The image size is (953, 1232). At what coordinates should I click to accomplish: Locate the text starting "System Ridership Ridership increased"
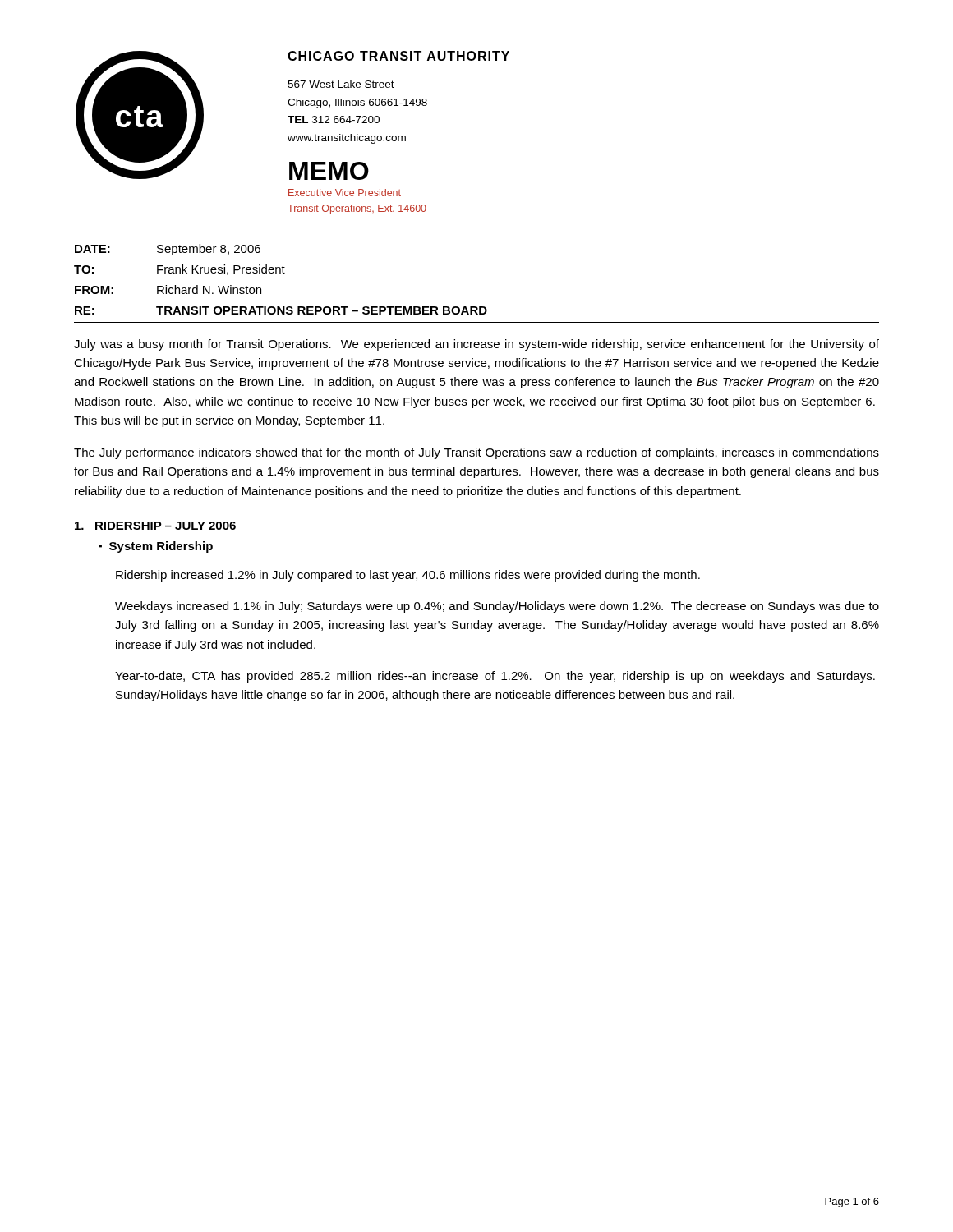click(x=489, y=621)
